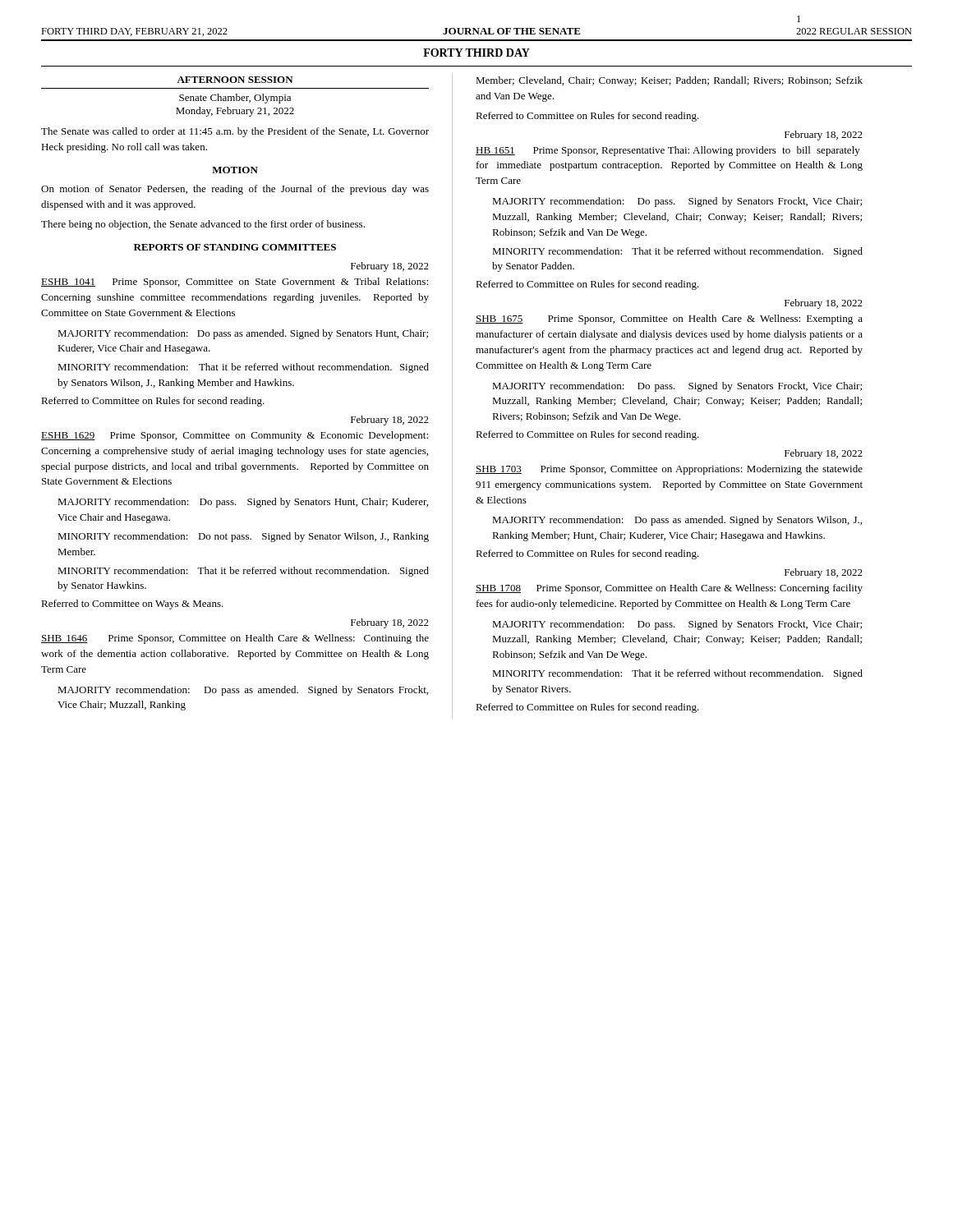Where is the passage that starts "February 18, 2022 SHB 1703"?

coord(669,476)
